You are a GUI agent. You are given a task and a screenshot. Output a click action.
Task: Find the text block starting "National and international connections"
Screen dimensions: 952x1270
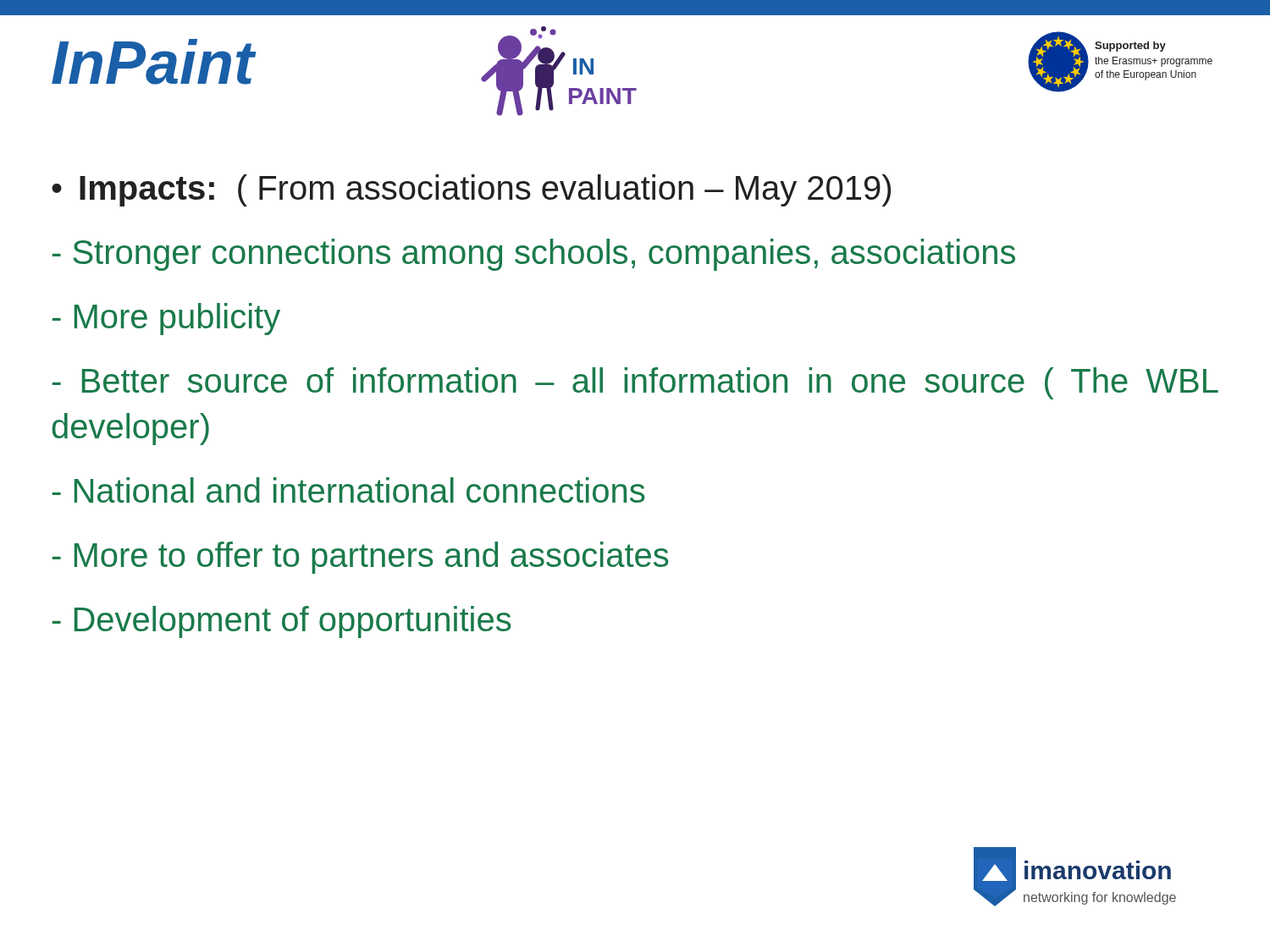(x=348, y=491)
